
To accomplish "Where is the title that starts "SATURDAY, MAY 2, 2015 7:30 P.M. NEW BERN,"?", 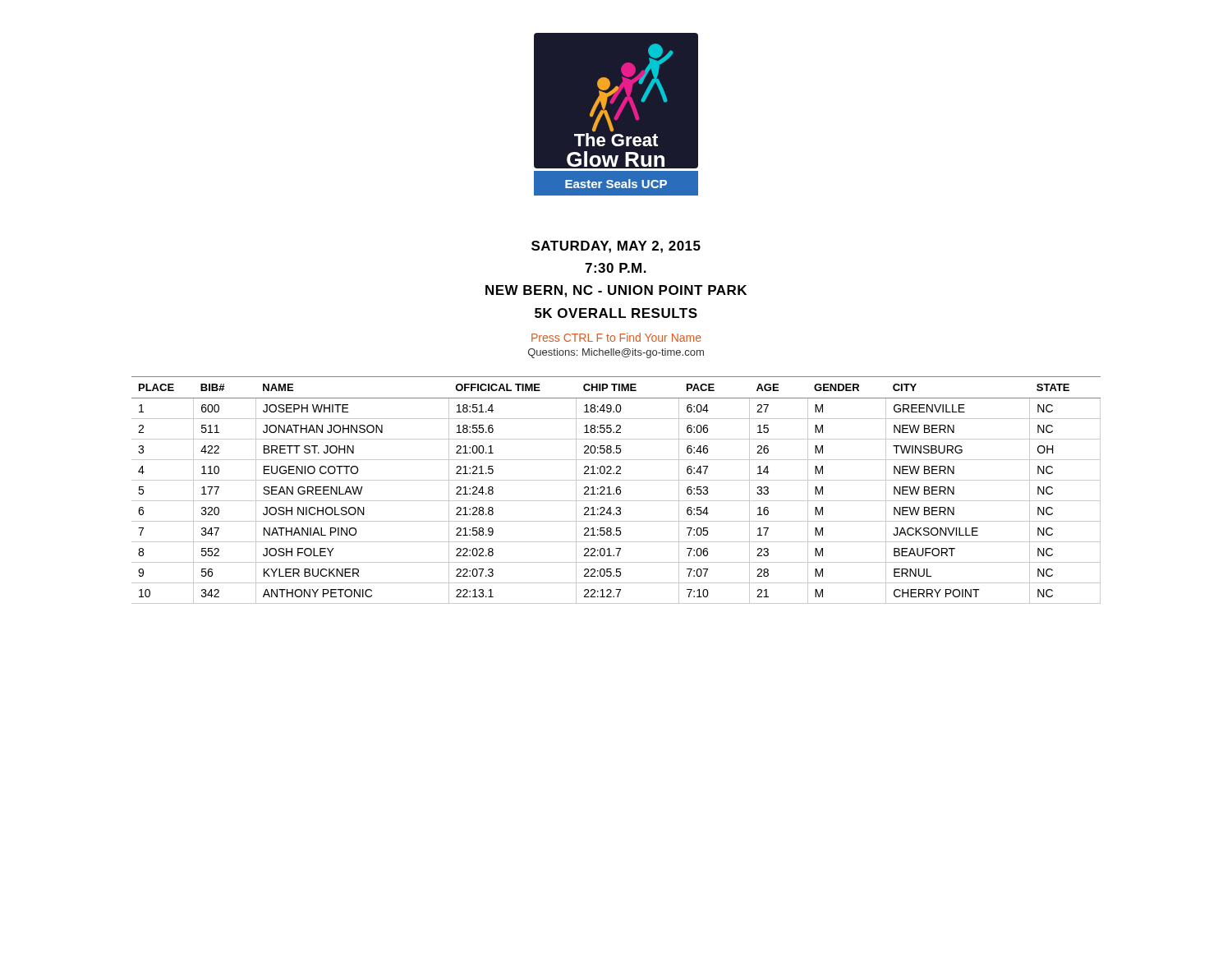I will [616, 280].
